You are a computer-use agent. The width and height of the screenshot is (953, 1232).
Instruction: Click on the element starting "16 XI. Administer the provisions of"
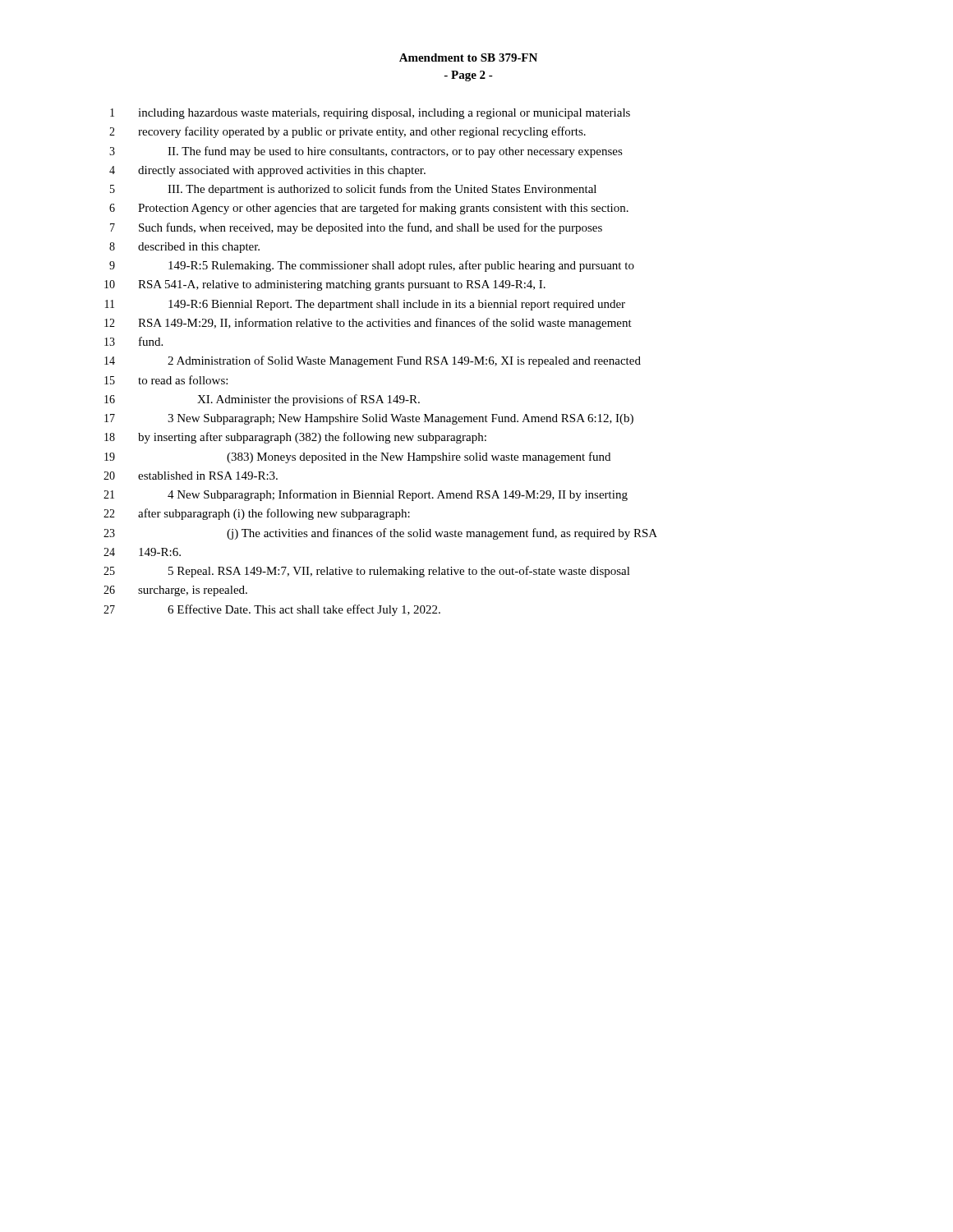(262, 400)
